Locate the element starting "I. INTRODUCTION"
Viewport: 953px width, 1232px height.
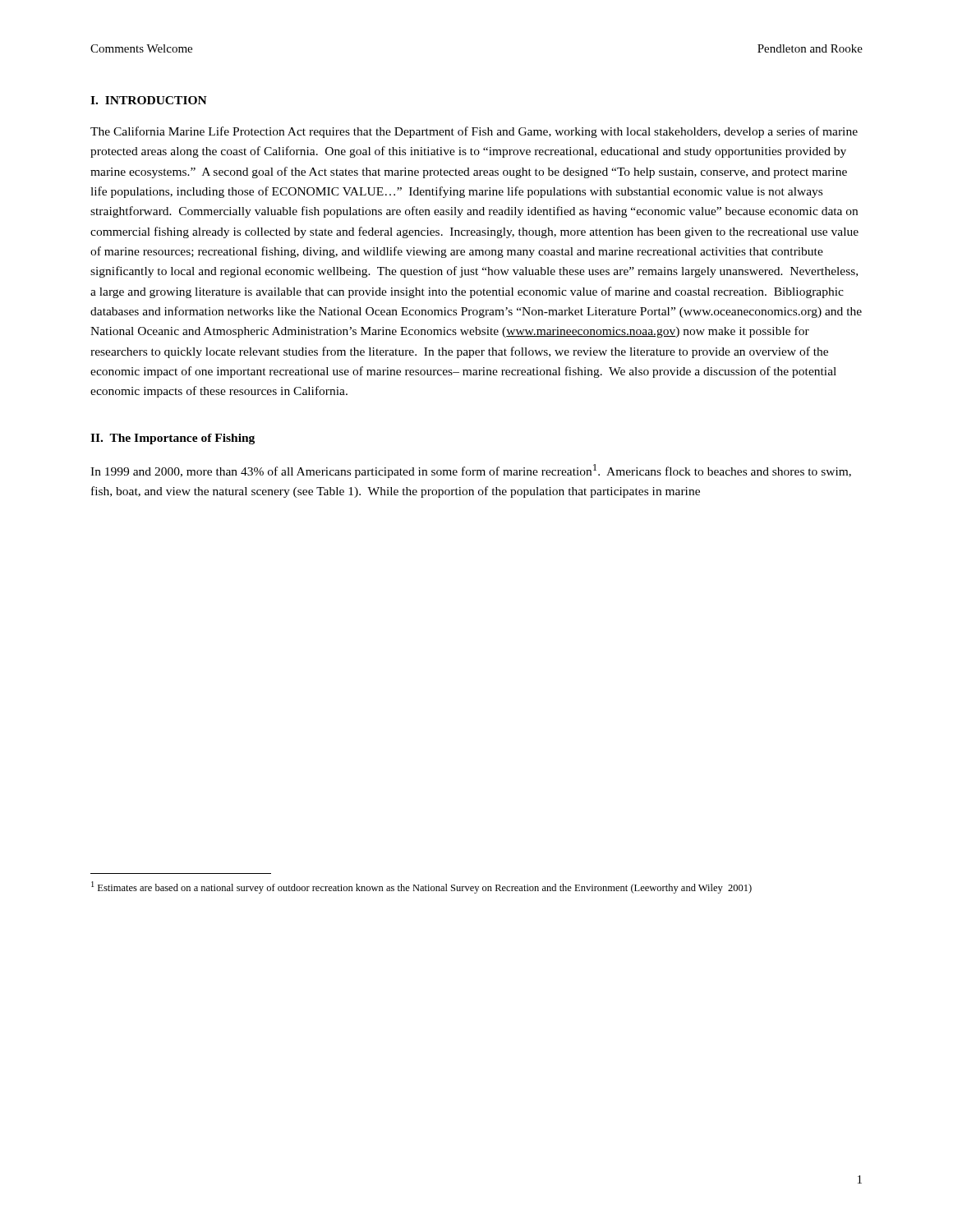tap(149, 100)
